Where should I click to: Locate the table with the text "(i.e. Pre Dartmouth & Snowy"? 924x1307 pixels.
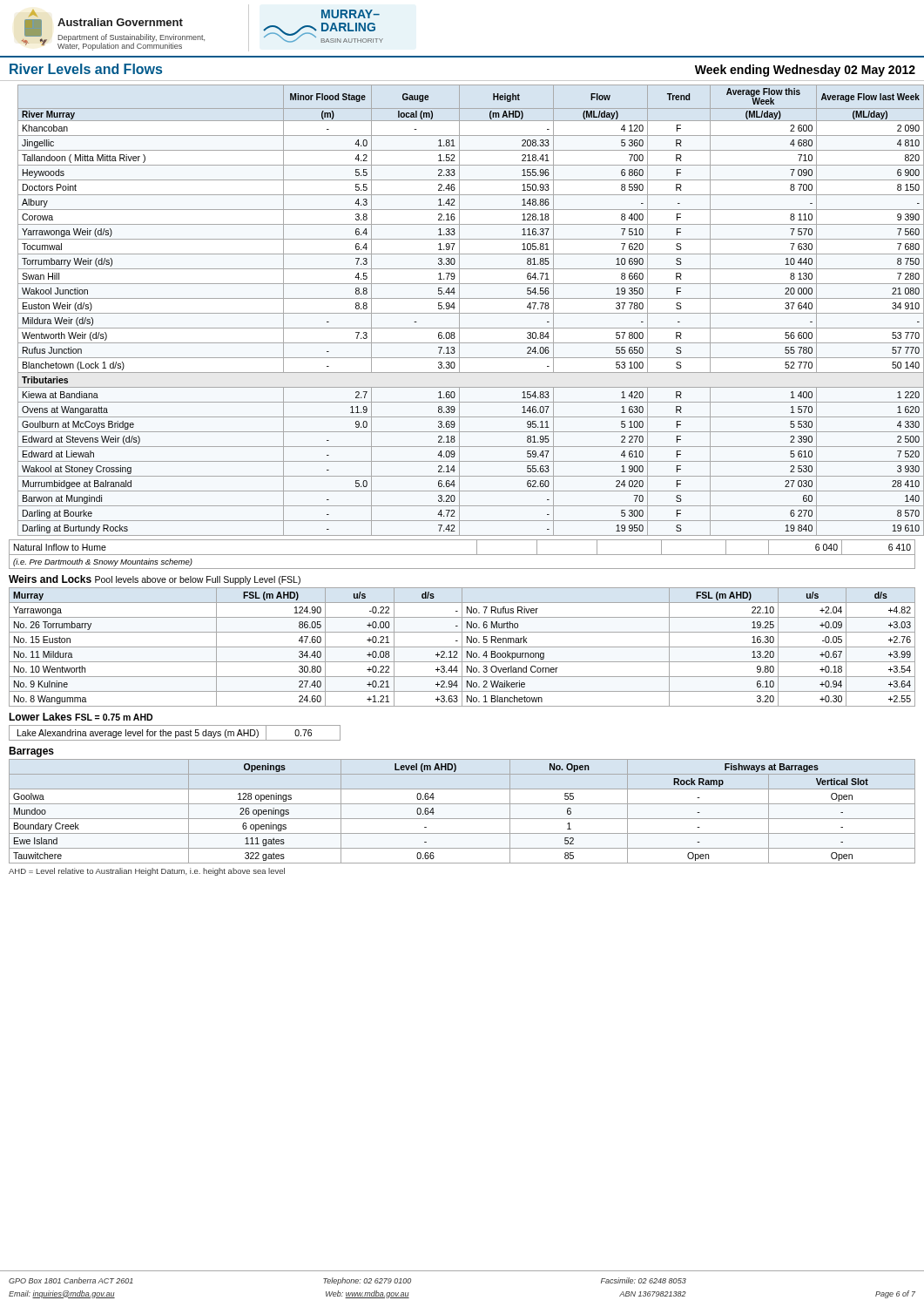tap(462, 554)
